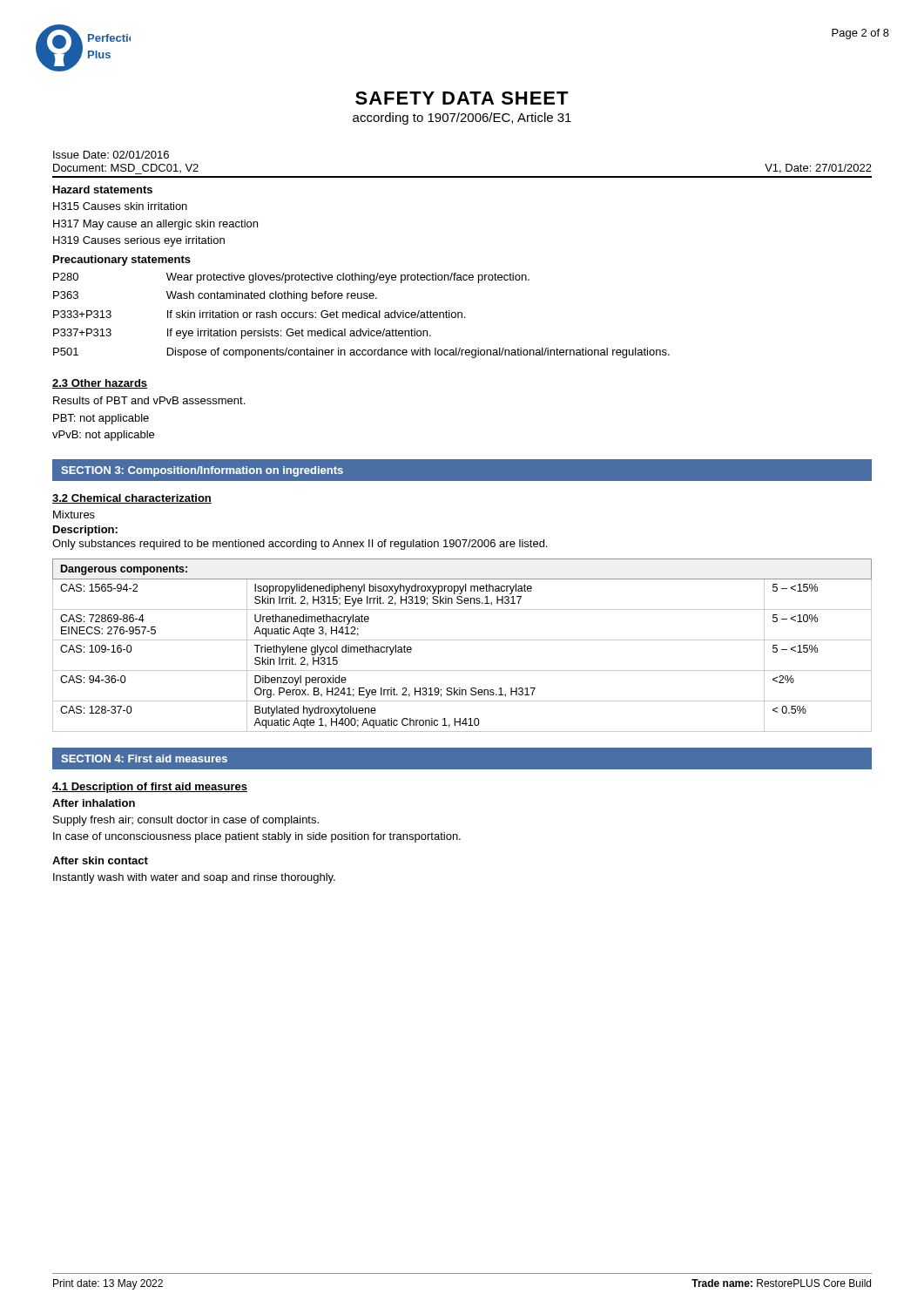Locate the section header that opens with "SECTION 4: First"
This screenshot has width=924, height=1307.
[x=144, y=758]
